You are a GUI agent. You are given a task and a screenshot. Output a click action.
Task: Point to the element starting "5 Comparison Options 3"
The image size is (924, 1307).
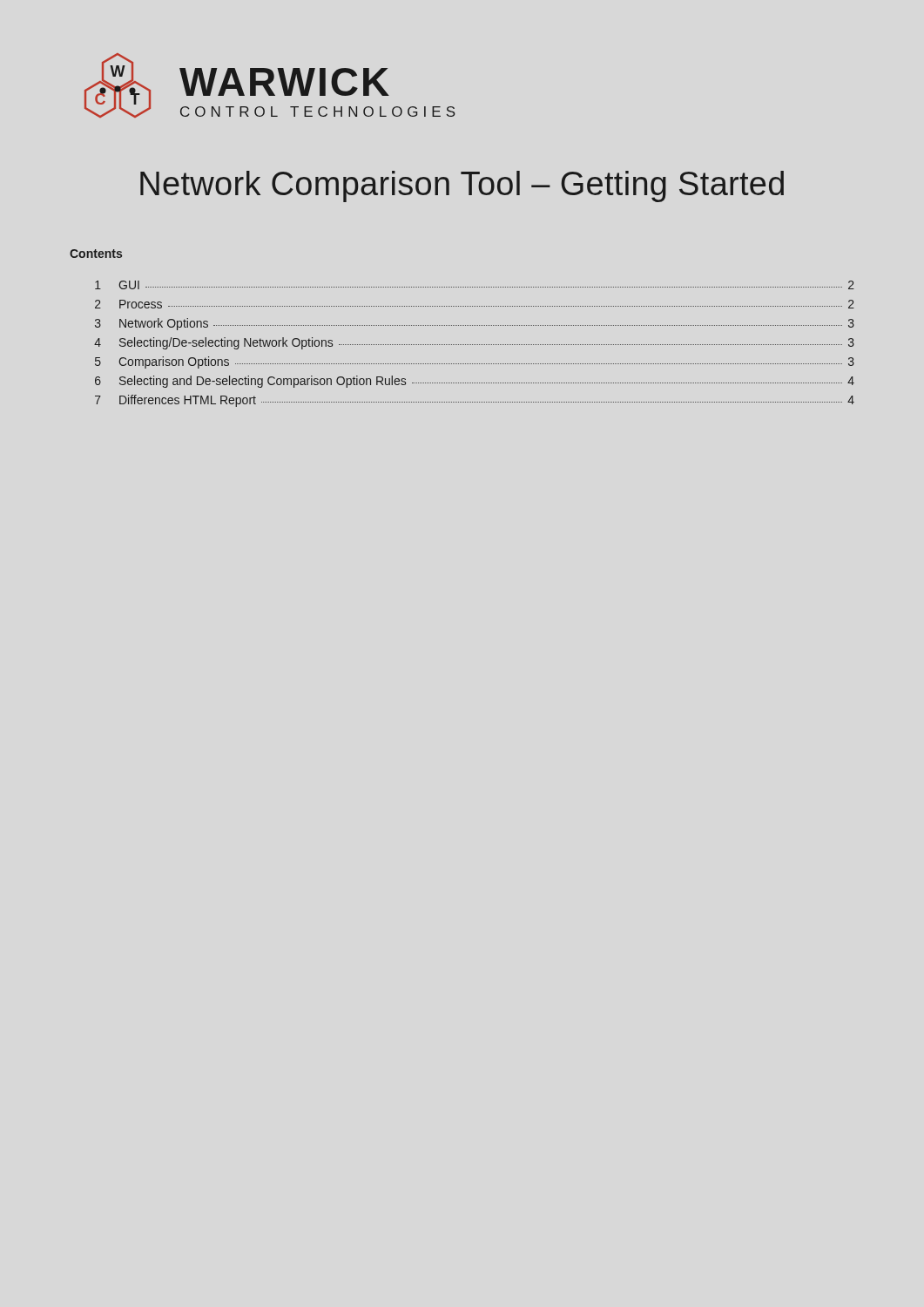coord(462,362)
